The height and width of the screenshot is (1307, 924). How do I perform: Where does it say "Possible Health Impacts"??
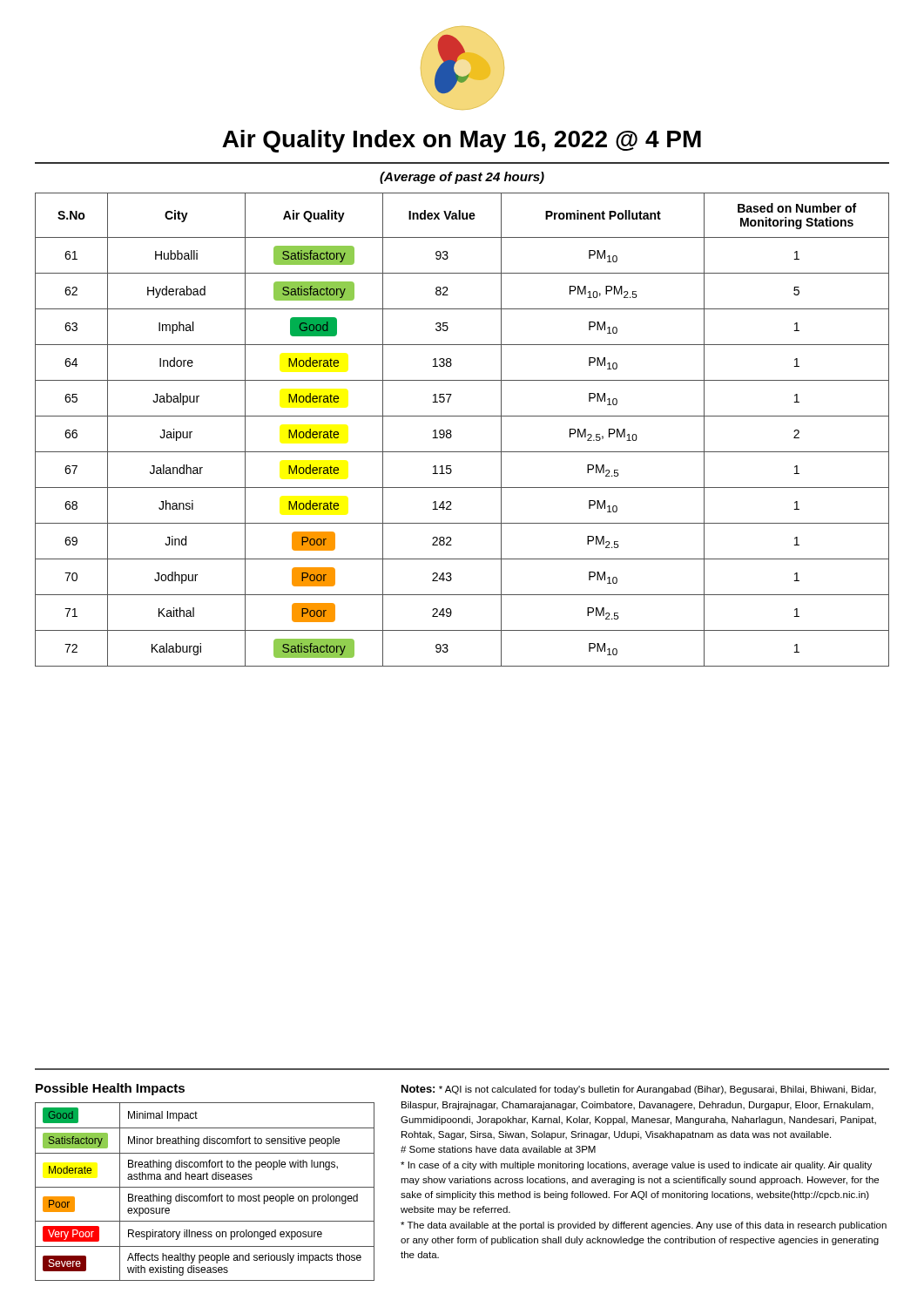click(x=110, y=1088)
